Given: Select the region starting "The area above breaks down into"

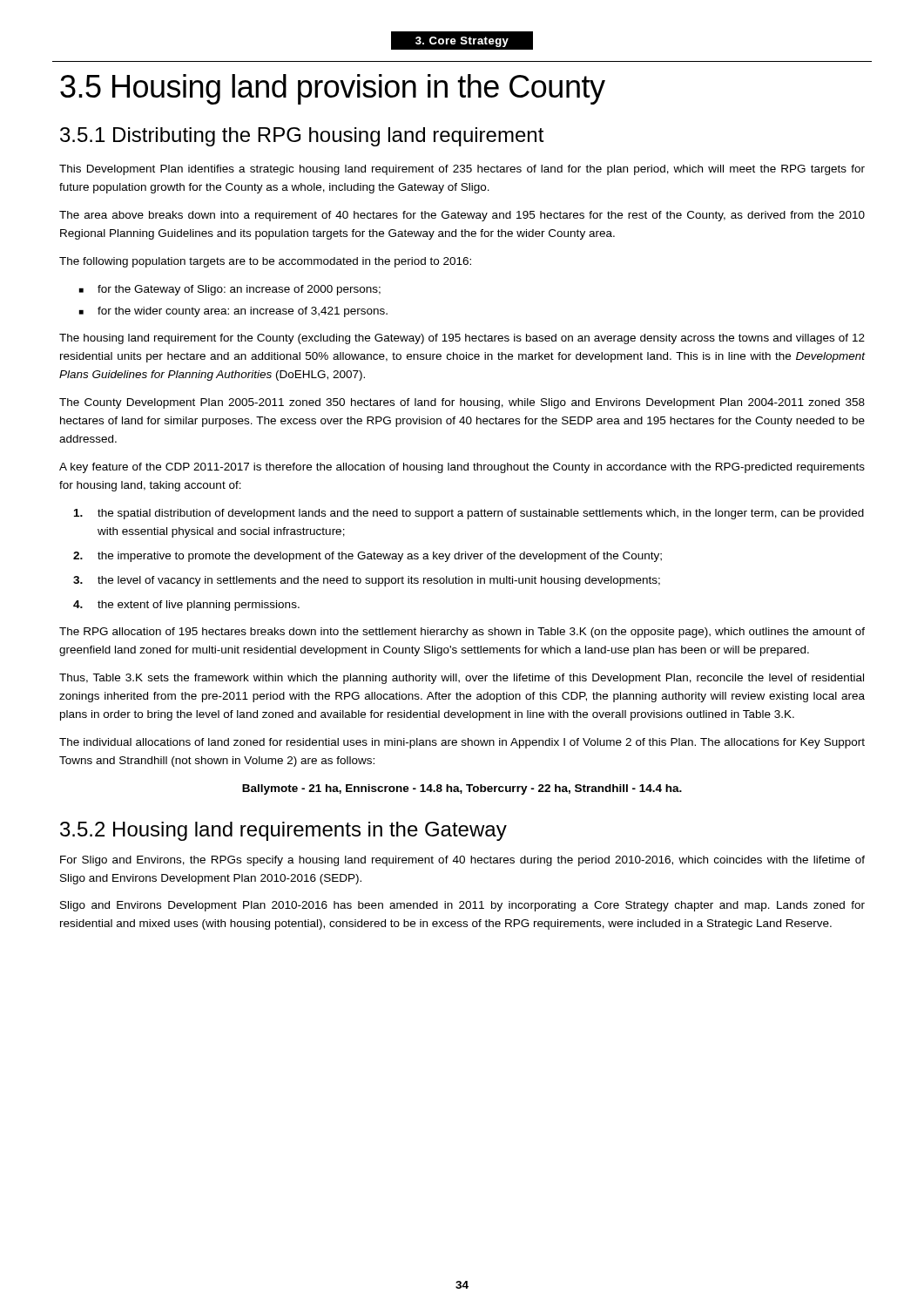Looking at the screenshot, I should click(x=462, y=225).
